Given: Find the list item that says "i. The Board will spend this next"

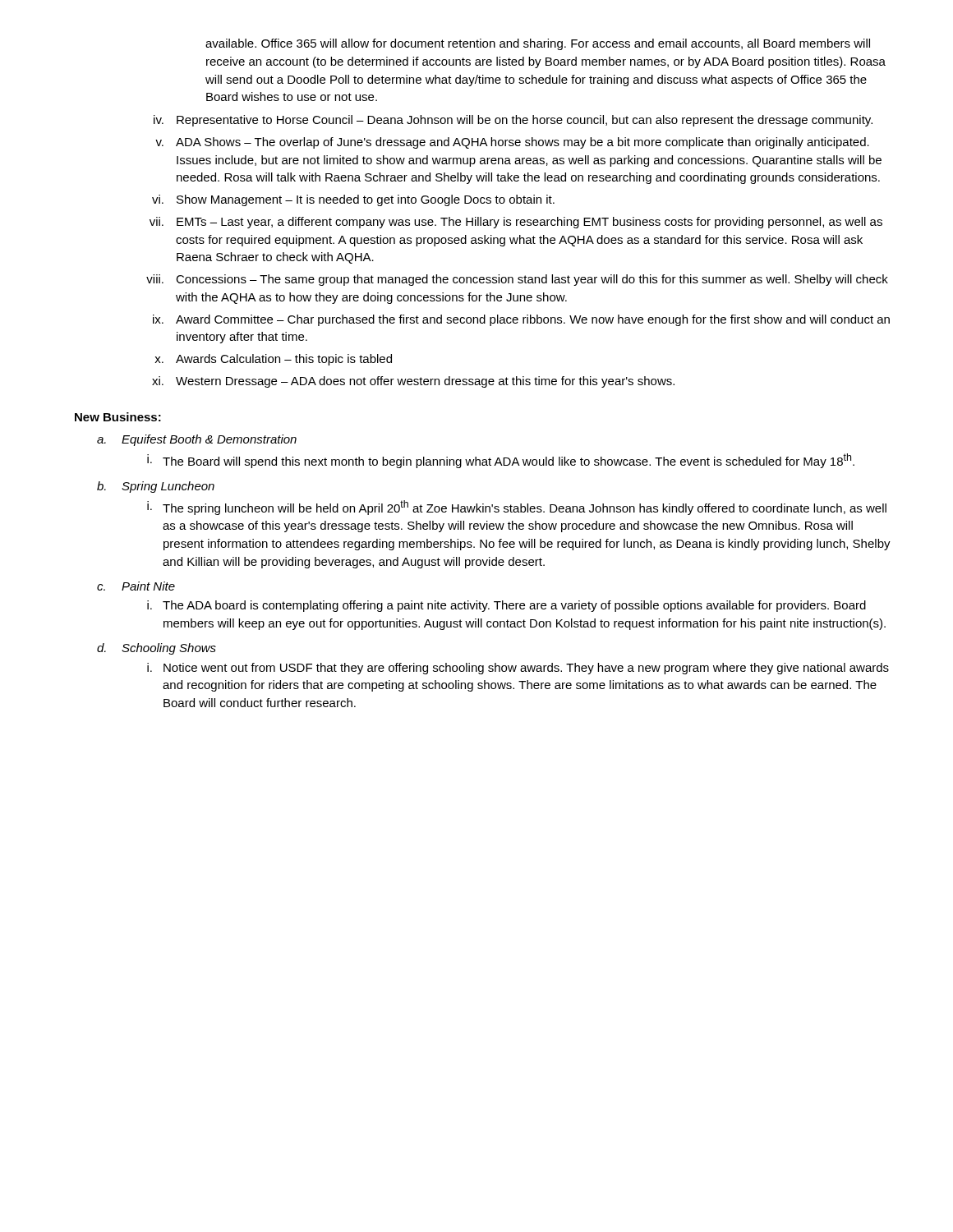Looking at the screenshot, I should pos(509,460).
